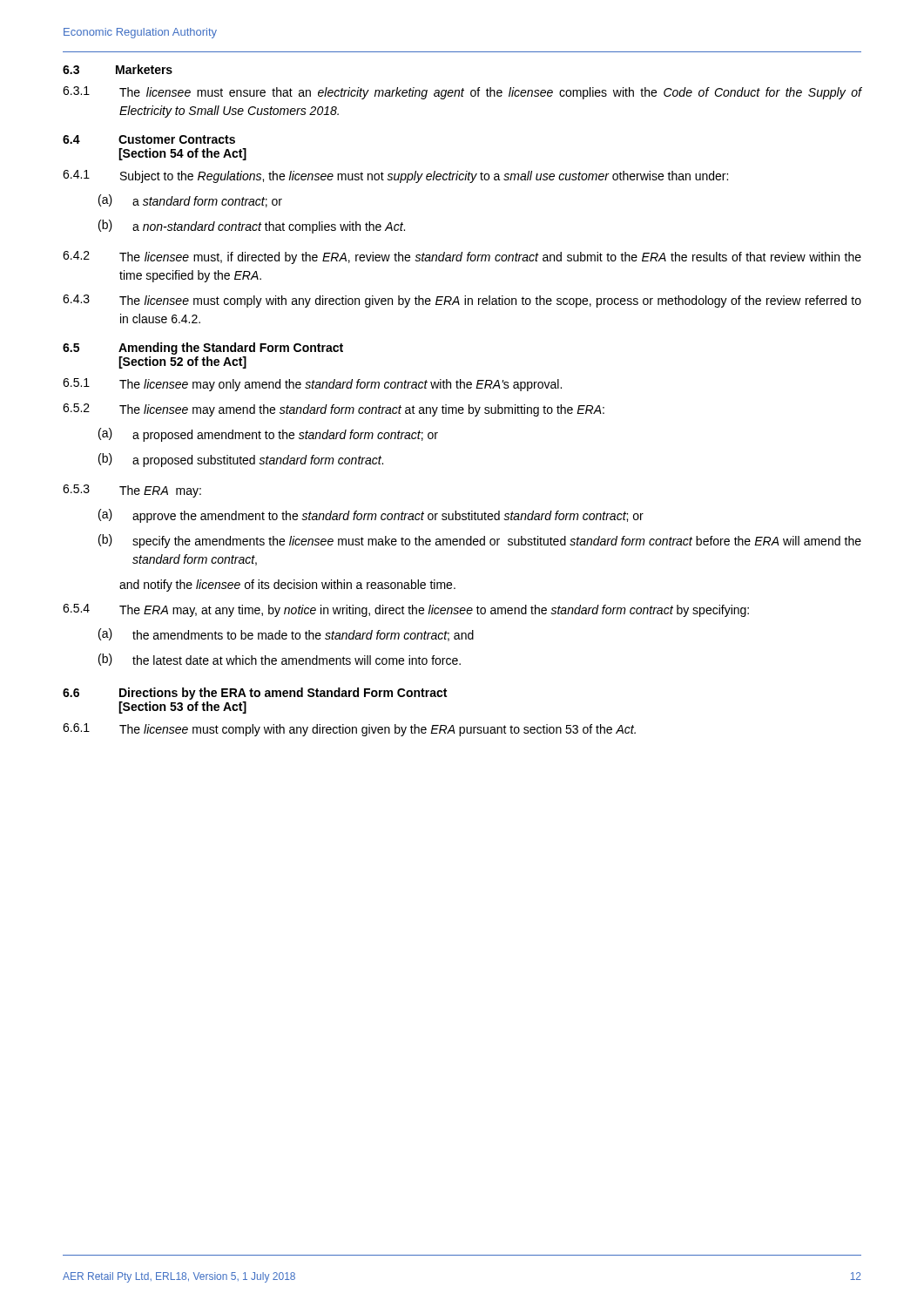Locate the text block that says "4.1 Subject to the Regulations, the licensee"

[462, 176]
